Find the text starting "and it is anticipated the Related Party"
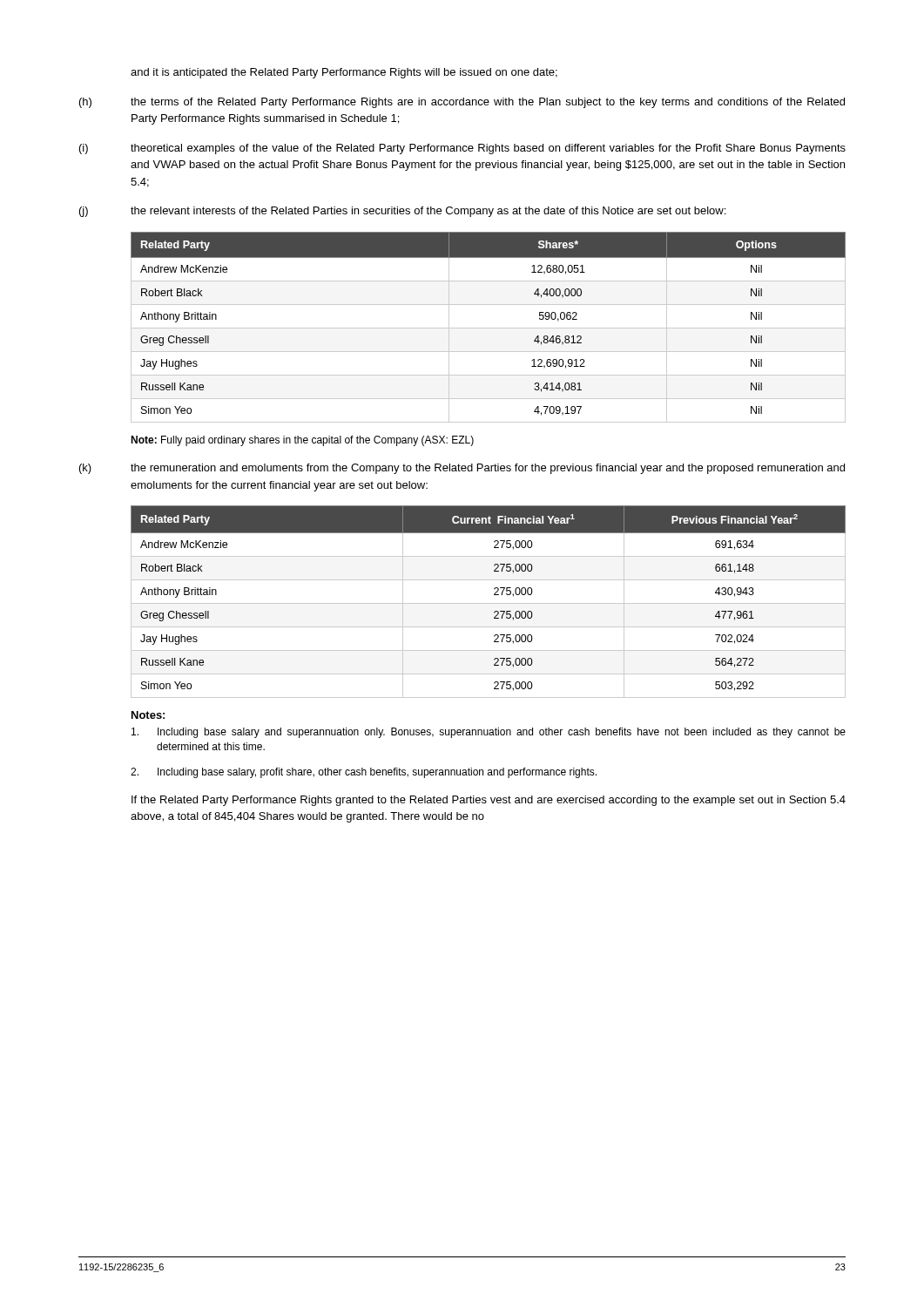Image resolution: width=924 pixels, height=1307 pixels. [x=462, y=72]
